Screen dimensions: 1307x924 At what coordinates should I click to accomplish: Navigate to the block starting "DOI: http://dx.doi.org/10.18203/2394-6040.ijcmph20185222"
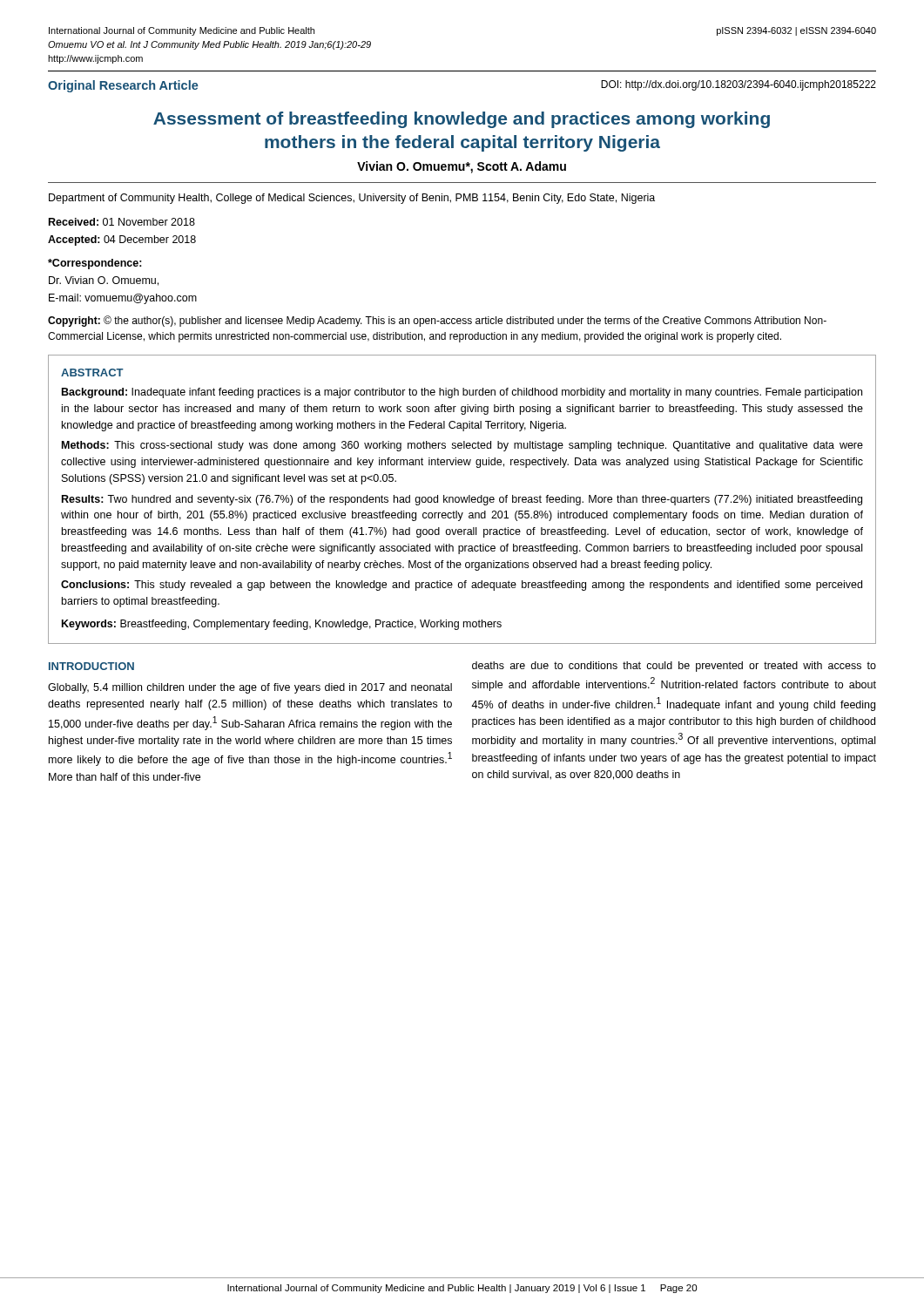738,84
